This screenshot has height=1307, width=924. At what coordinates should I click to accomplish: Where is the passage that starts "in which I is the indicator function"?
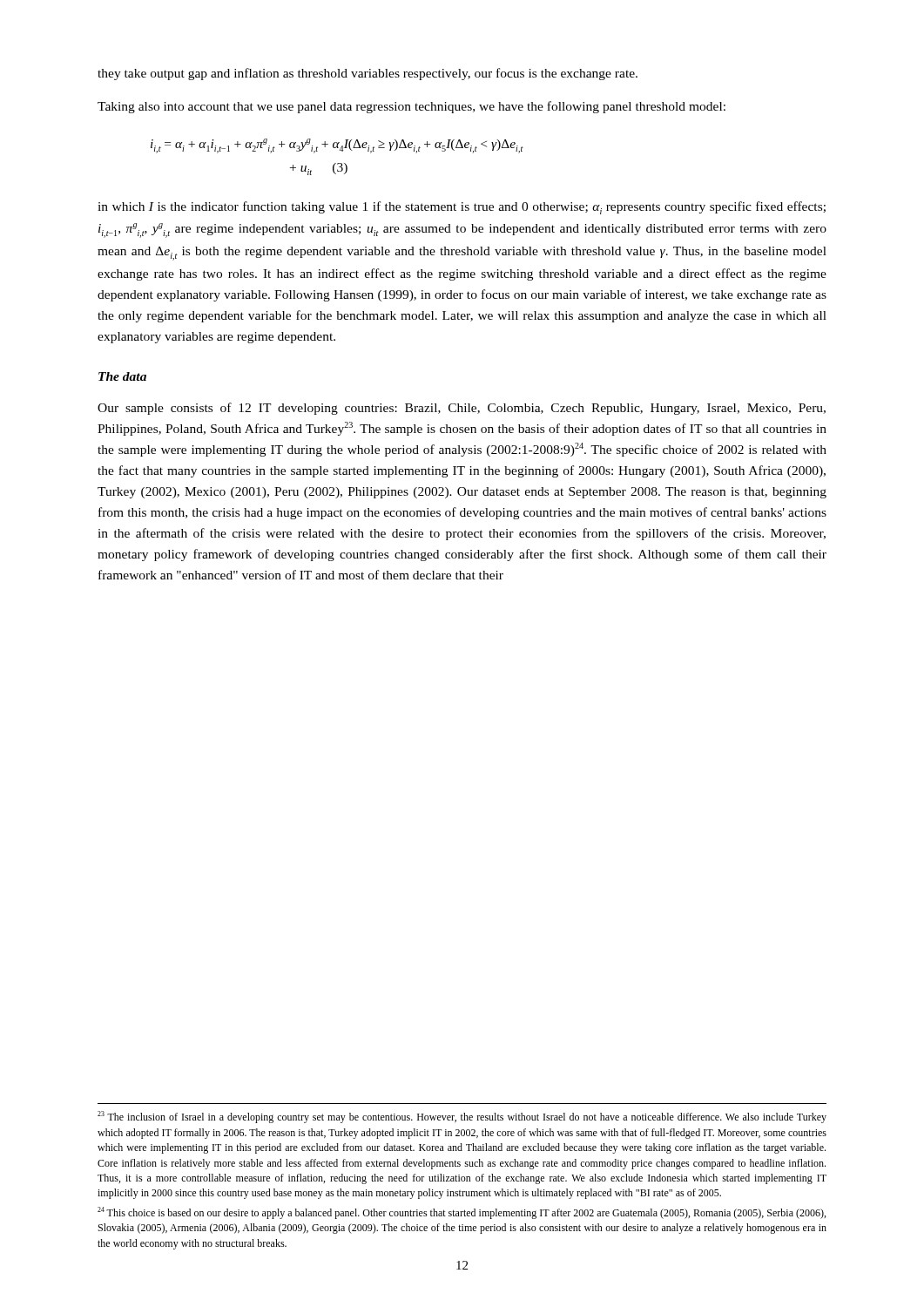462,271
